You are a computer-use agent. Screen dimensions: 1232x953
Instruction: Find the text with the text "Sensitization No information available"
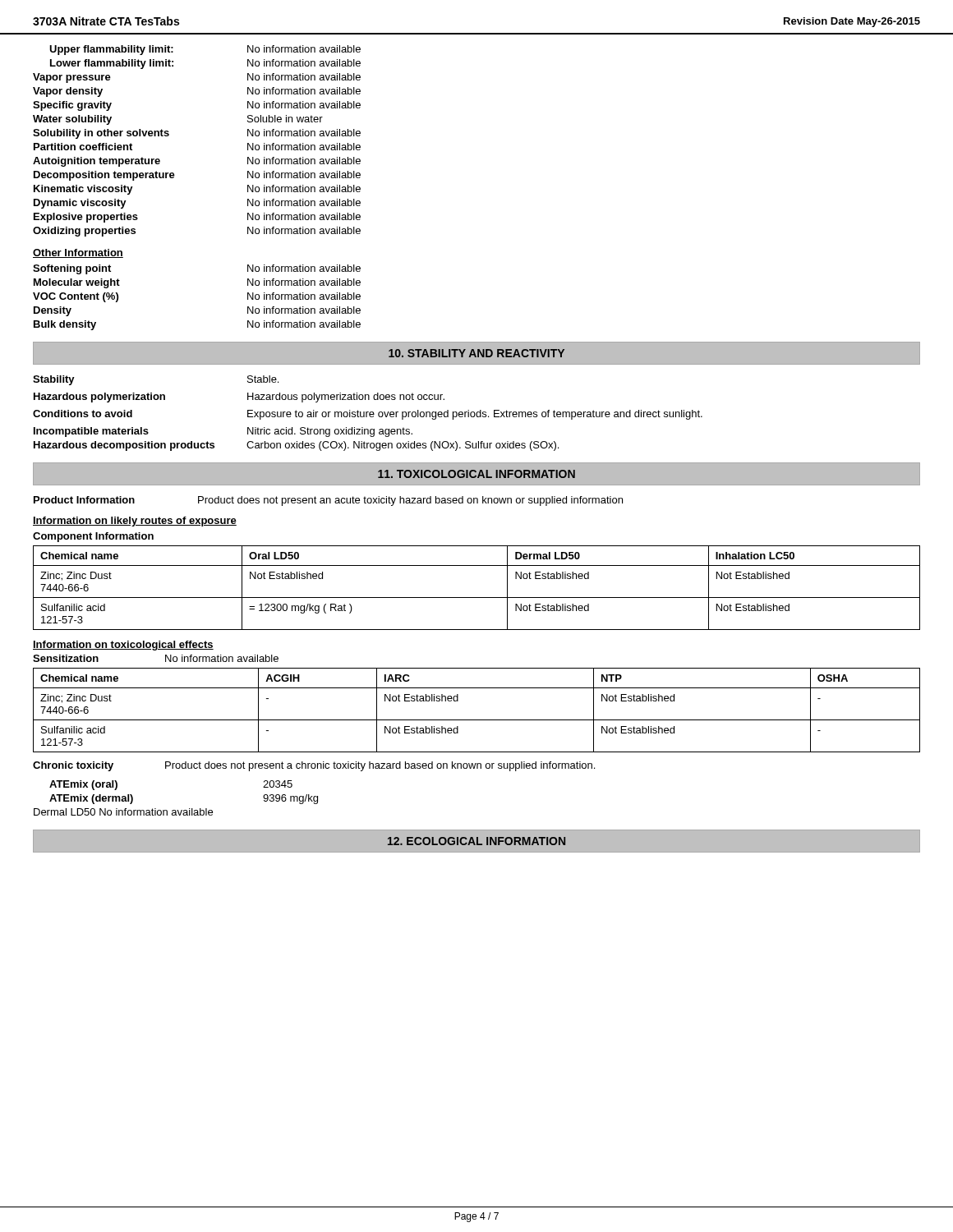[x=156, y=658]
